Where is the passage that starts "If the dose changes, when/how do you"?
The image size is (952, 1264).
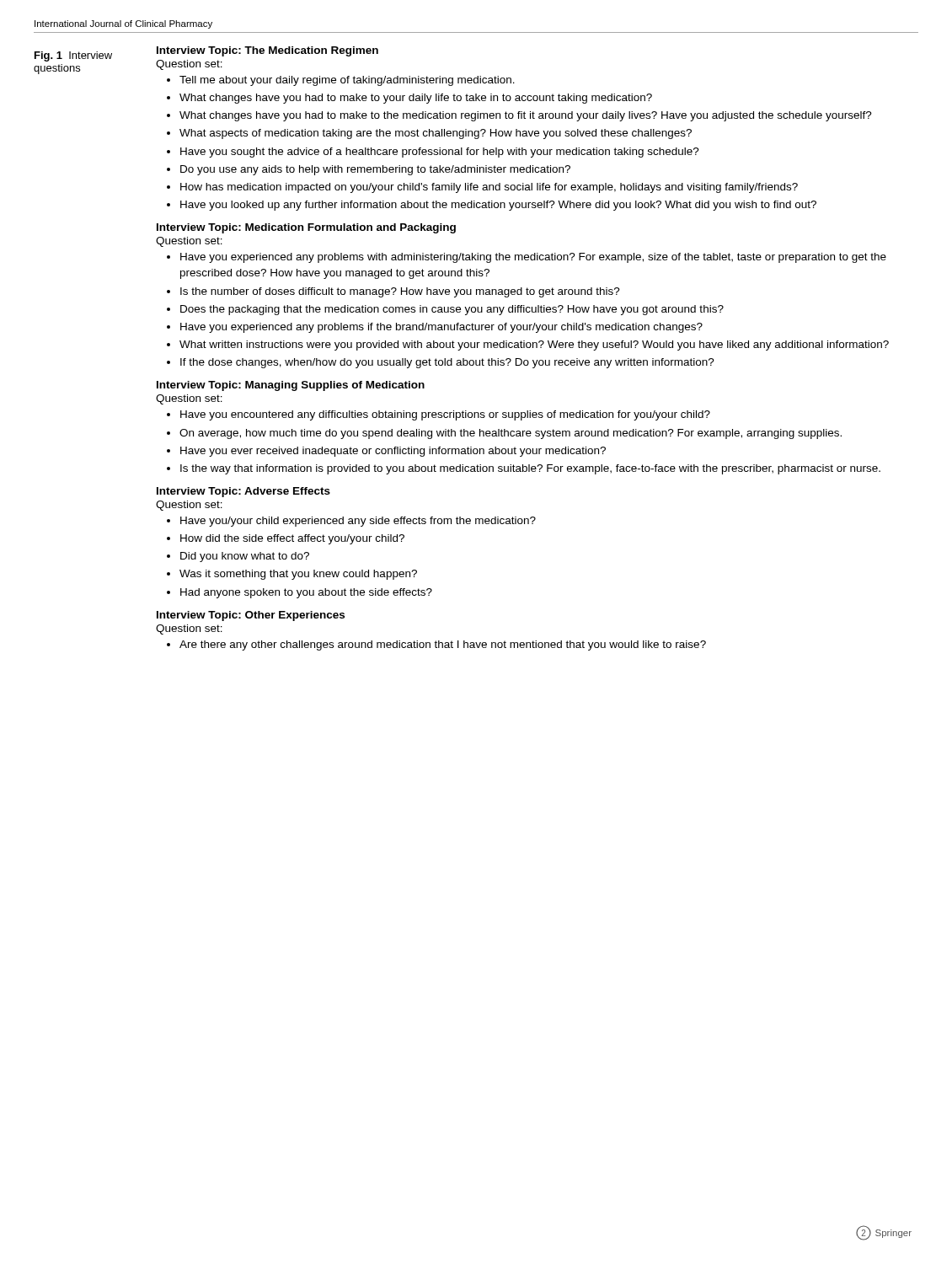click(447, 362)
